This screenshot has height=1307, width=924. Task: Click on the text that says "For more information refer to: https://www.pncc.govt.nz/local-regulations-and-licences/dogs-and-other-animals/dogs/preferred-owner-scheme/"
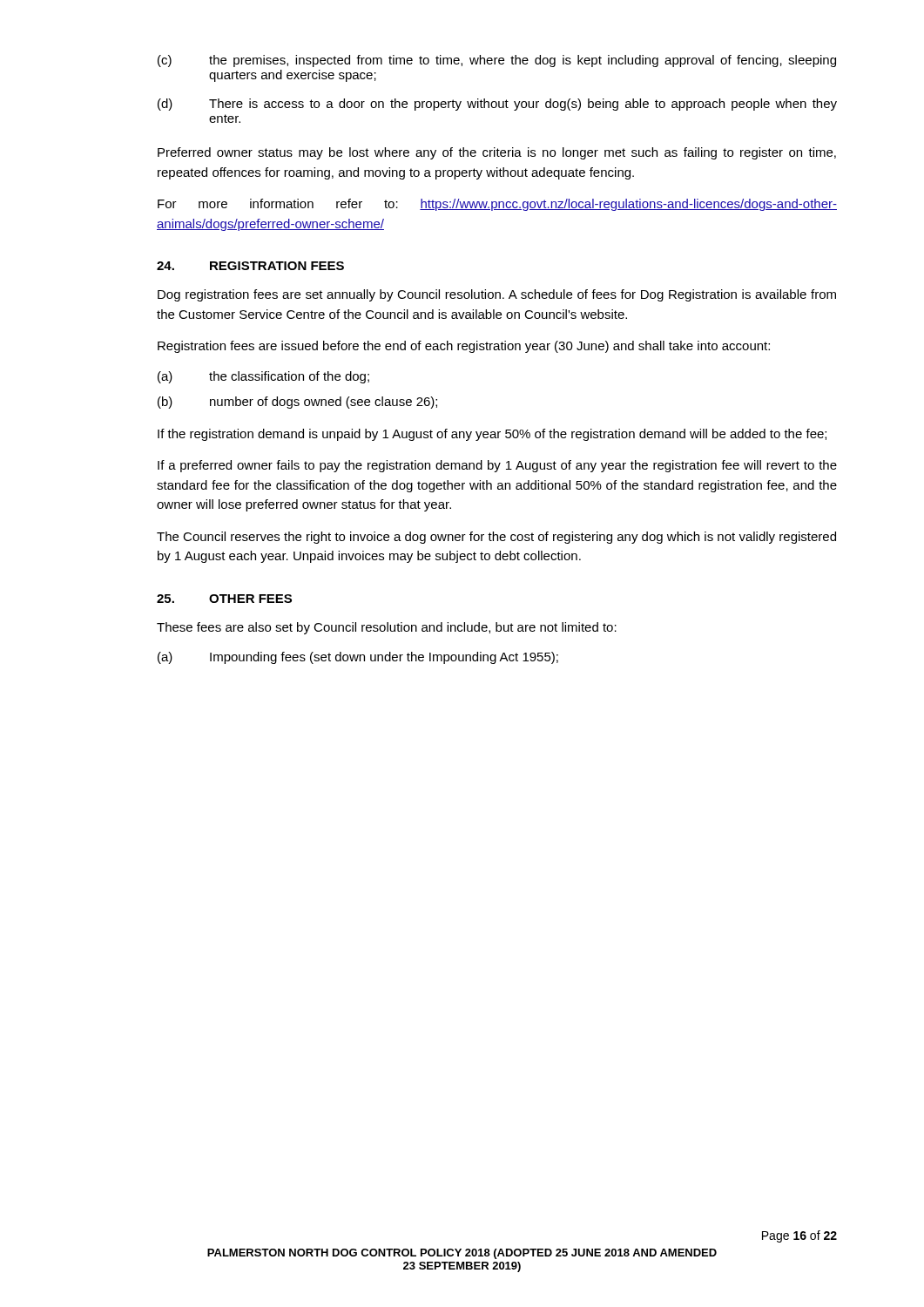(x=497, y=213)
